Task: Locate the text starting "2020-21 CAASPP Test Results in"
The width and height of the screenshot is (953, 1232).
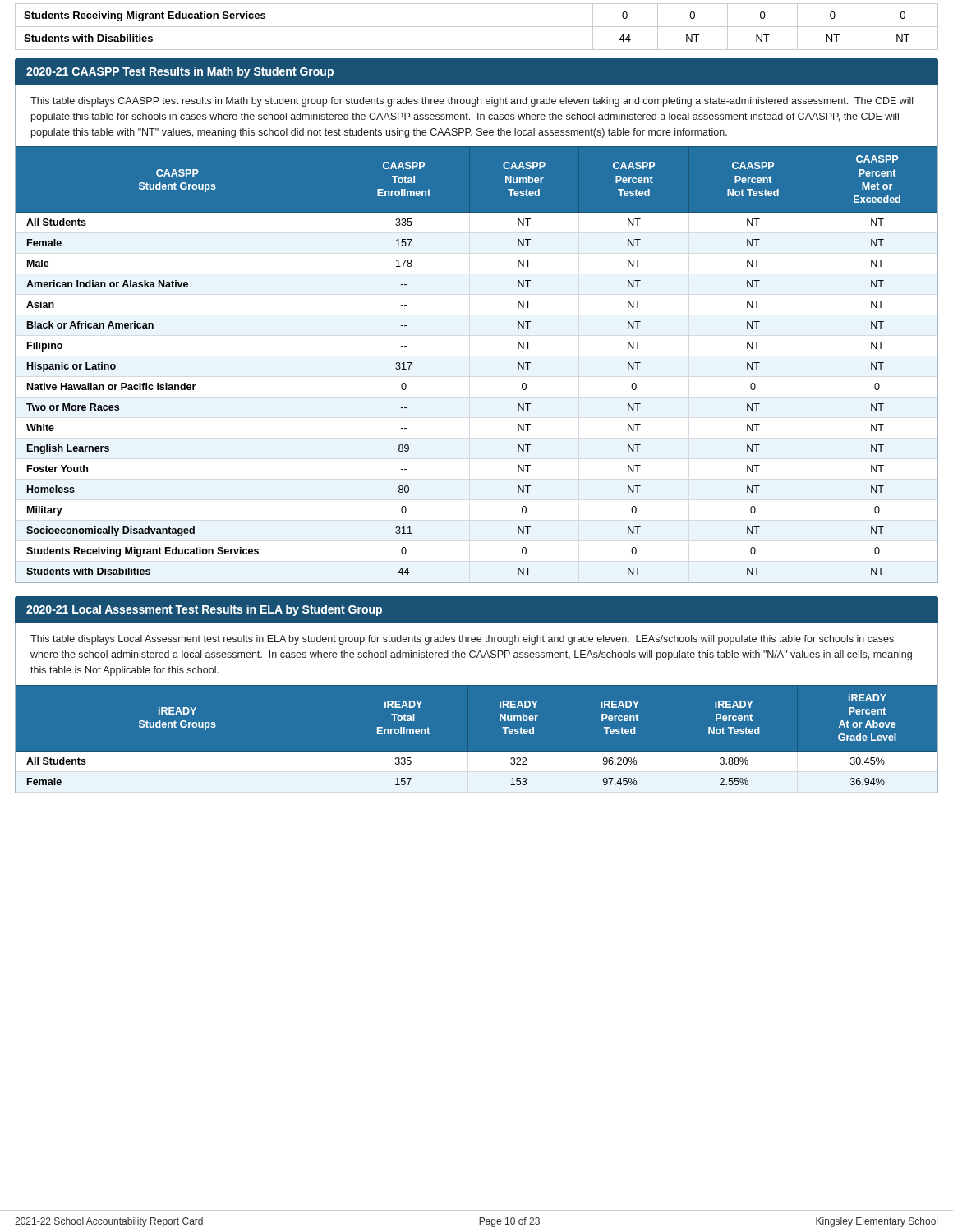Action: tap(180, 71)
